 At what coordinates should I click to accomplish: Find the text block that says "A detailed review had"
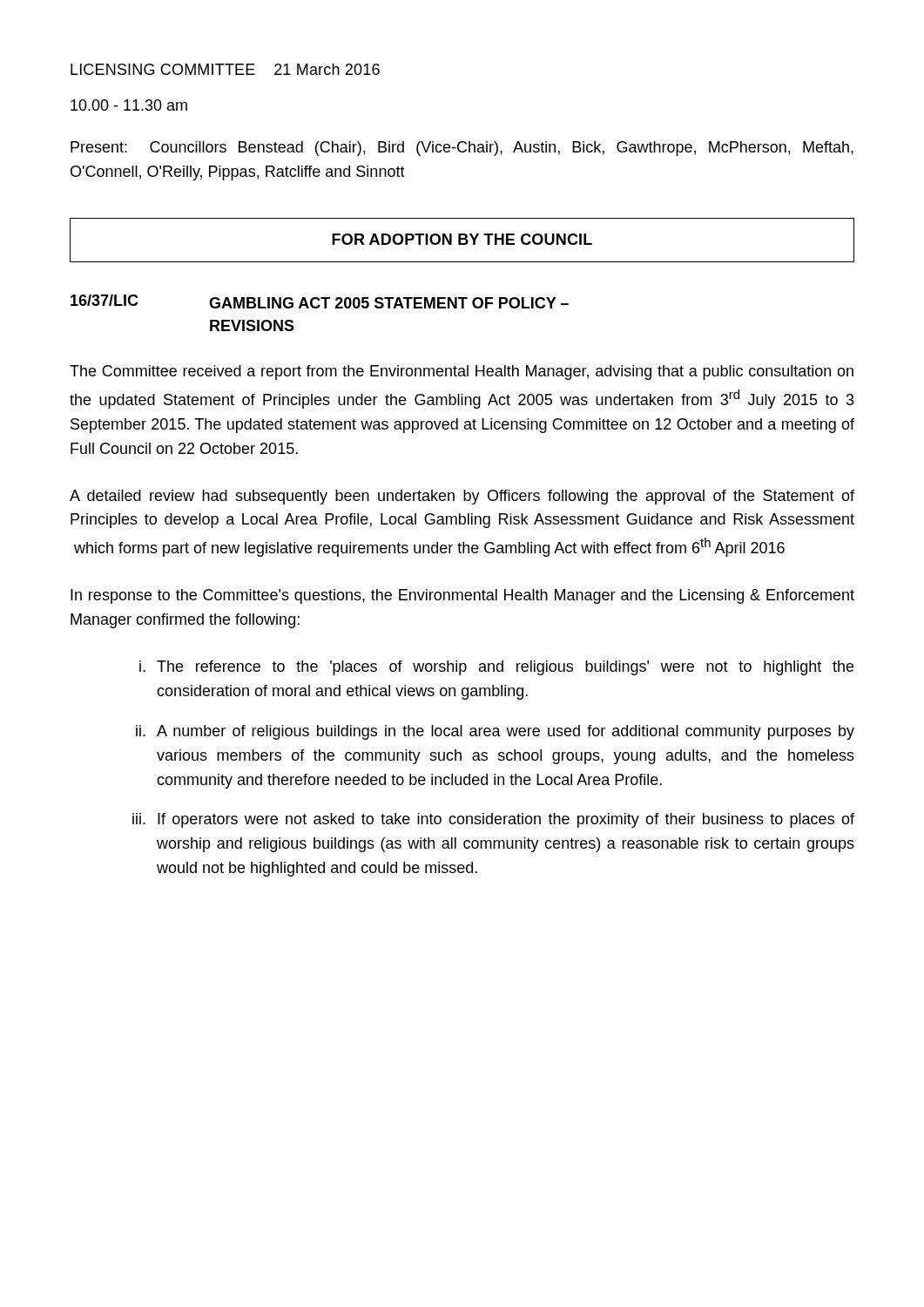(x=462, y=522)
